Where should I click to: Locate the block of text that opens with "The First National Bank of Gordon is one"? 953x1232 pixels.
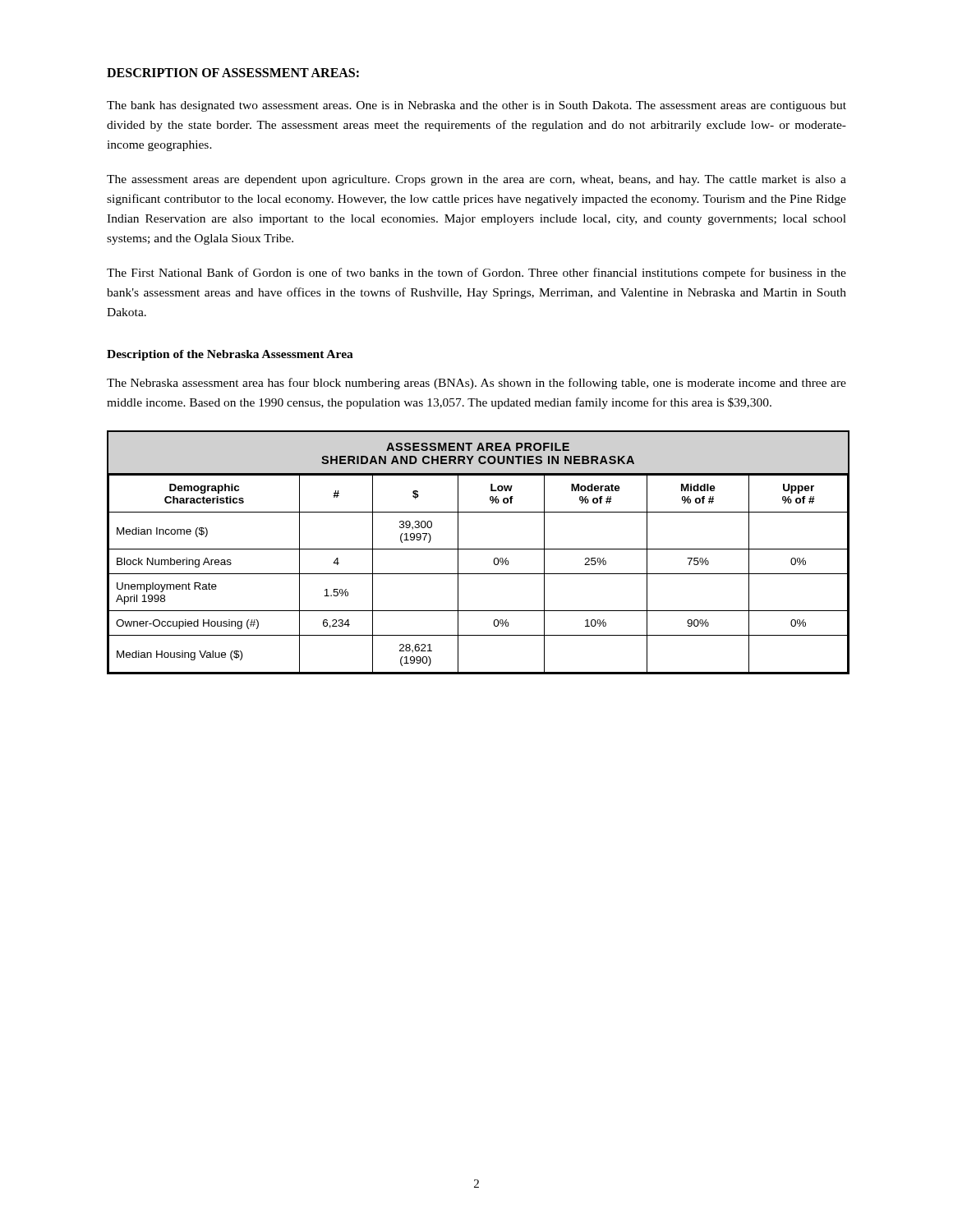pyautogui.click(x=476, y=292)
